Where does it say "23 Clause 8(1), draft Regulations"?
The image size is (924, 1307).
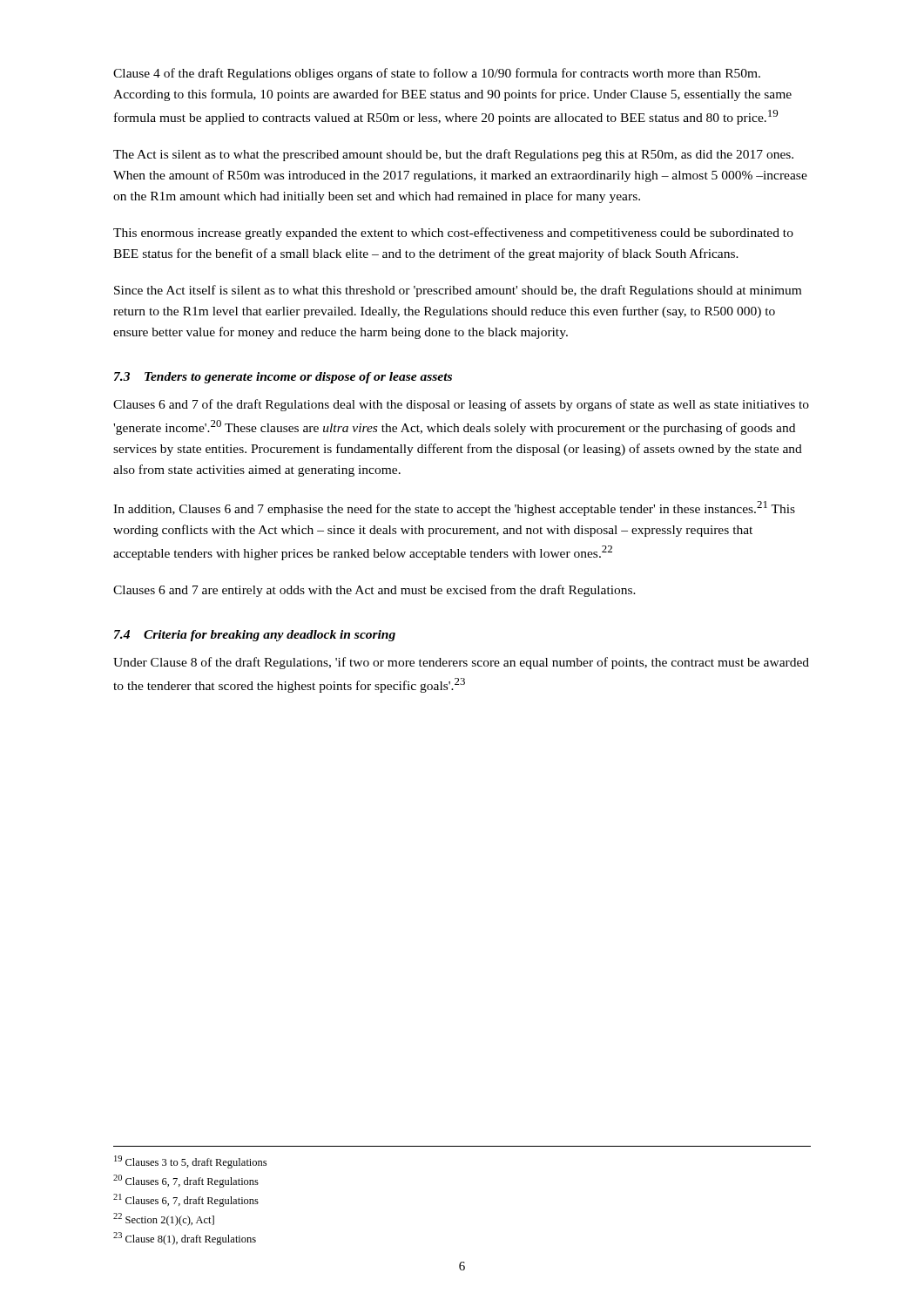185,1238
